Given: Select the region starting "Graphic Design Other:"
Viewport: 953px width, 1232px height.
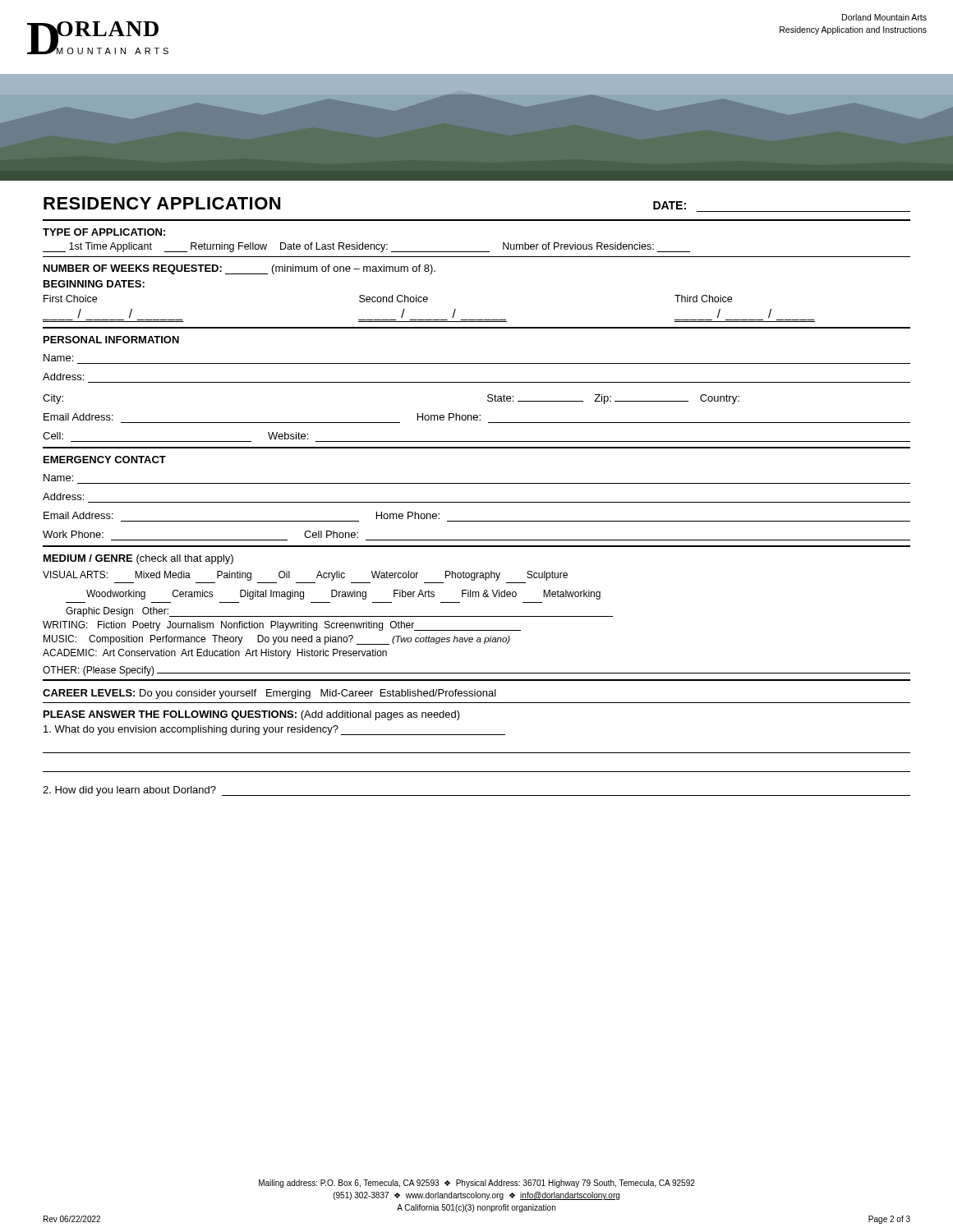Looking at the screenshot, I should tap(339, 611).
